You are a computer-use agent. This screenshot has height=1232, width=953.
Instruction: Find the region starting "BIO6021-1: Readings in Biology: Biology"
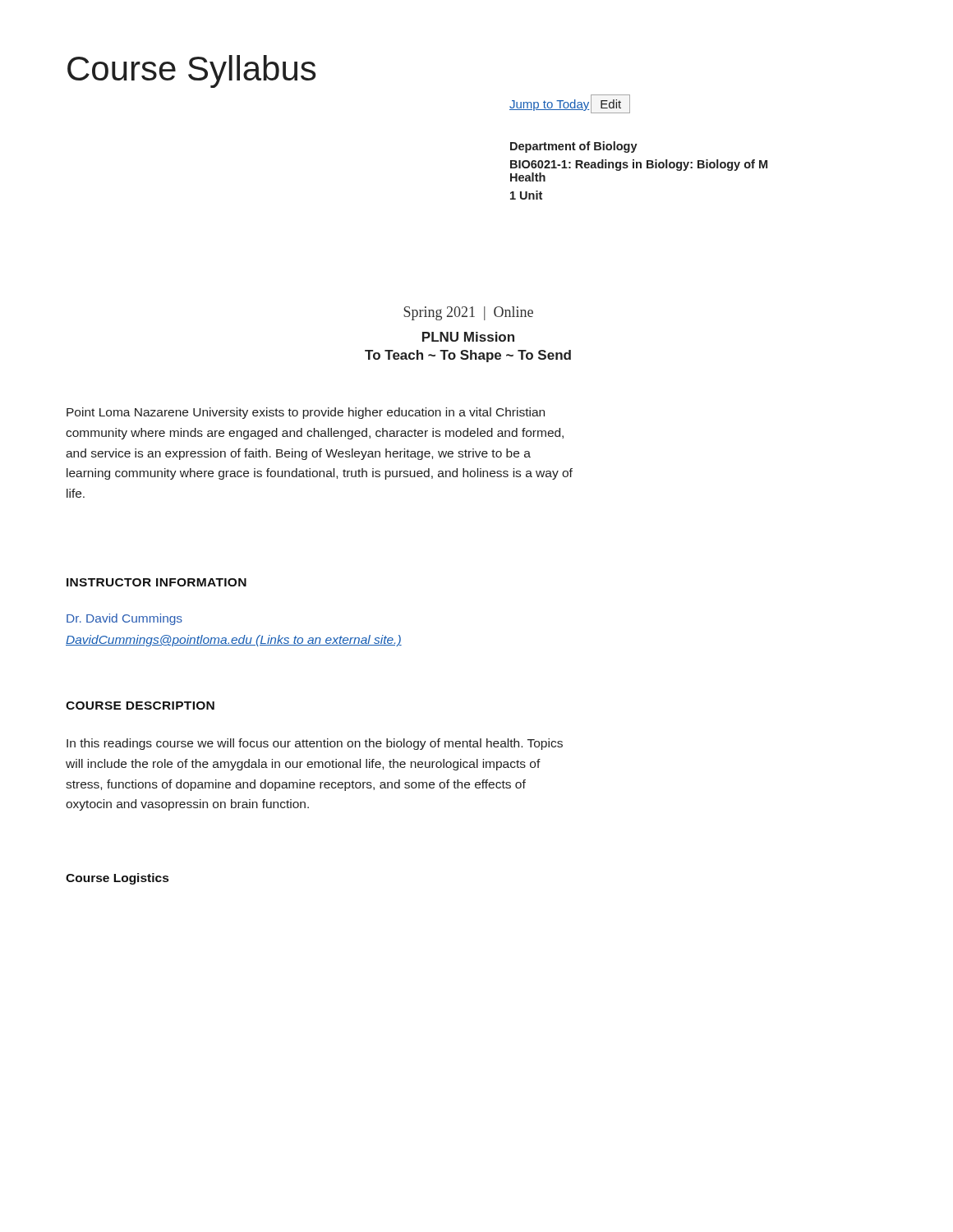pos(715,171)
